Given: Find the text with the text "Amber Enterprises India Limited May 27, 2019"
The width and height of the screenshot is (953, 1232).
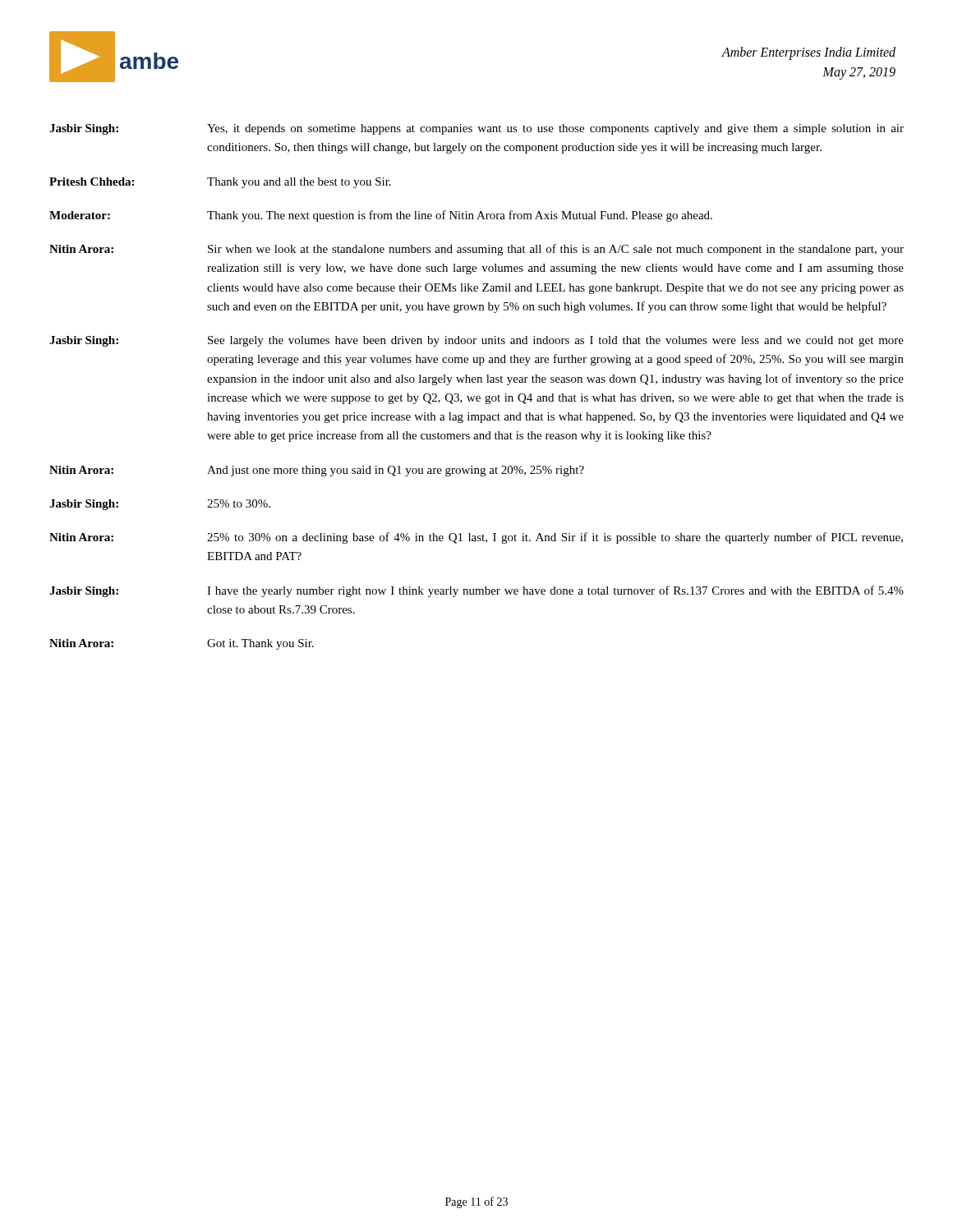Looking at the screenshot, I should pyautogui.click(x=809, y=62).
